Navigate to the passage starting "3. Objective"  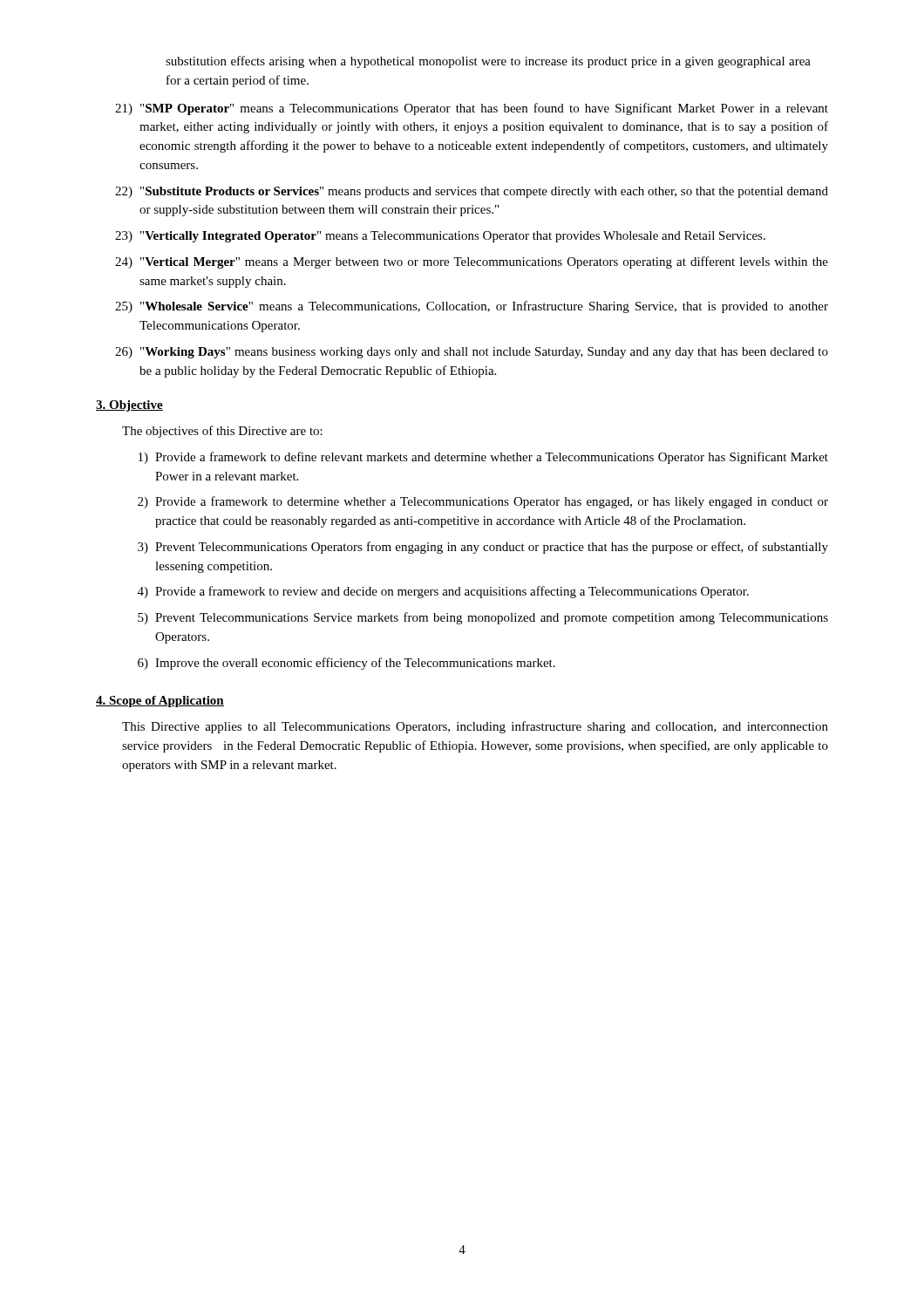(x=129, y=405)
